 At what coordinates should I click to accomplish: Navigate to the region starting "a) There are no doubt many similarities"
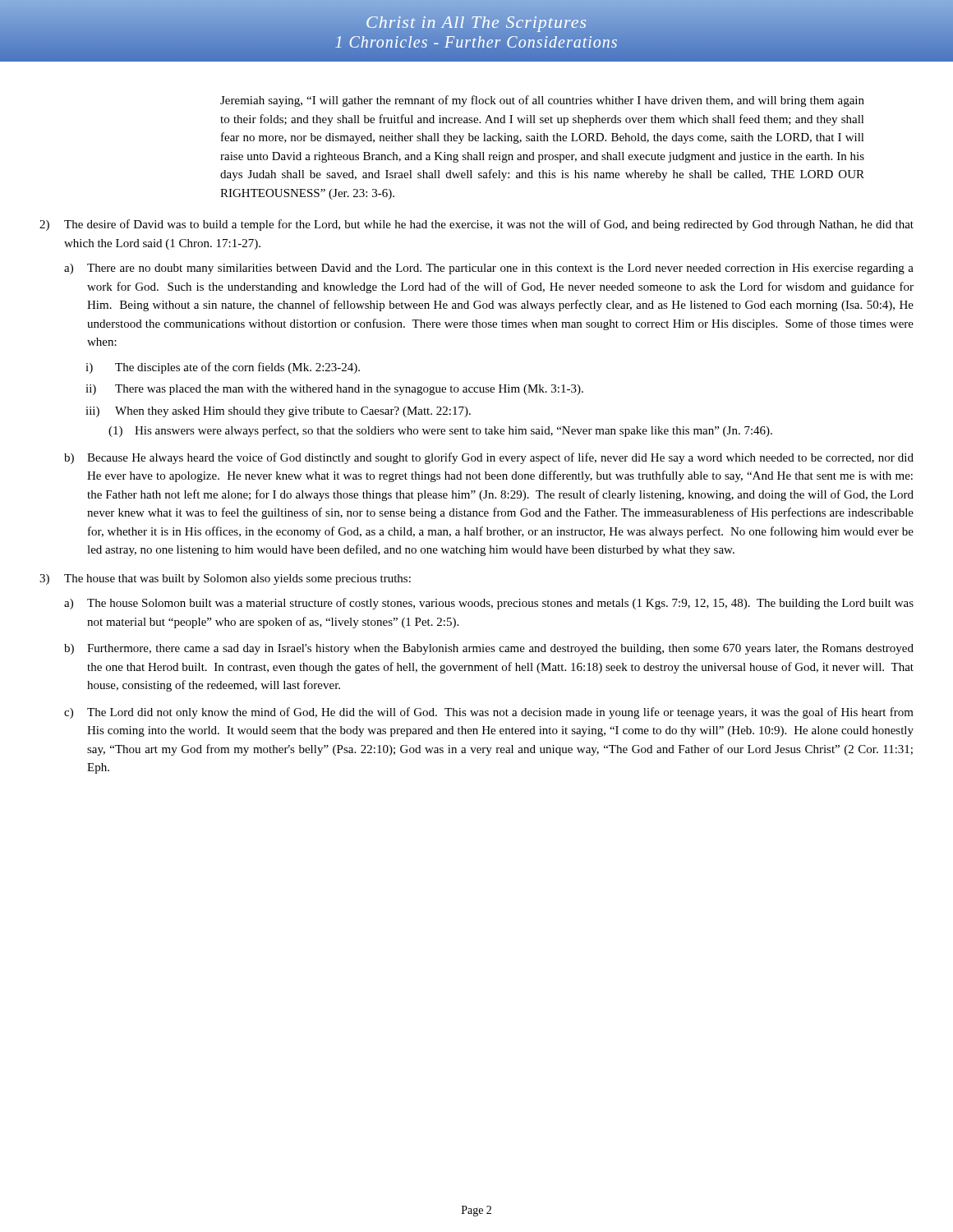489,305
